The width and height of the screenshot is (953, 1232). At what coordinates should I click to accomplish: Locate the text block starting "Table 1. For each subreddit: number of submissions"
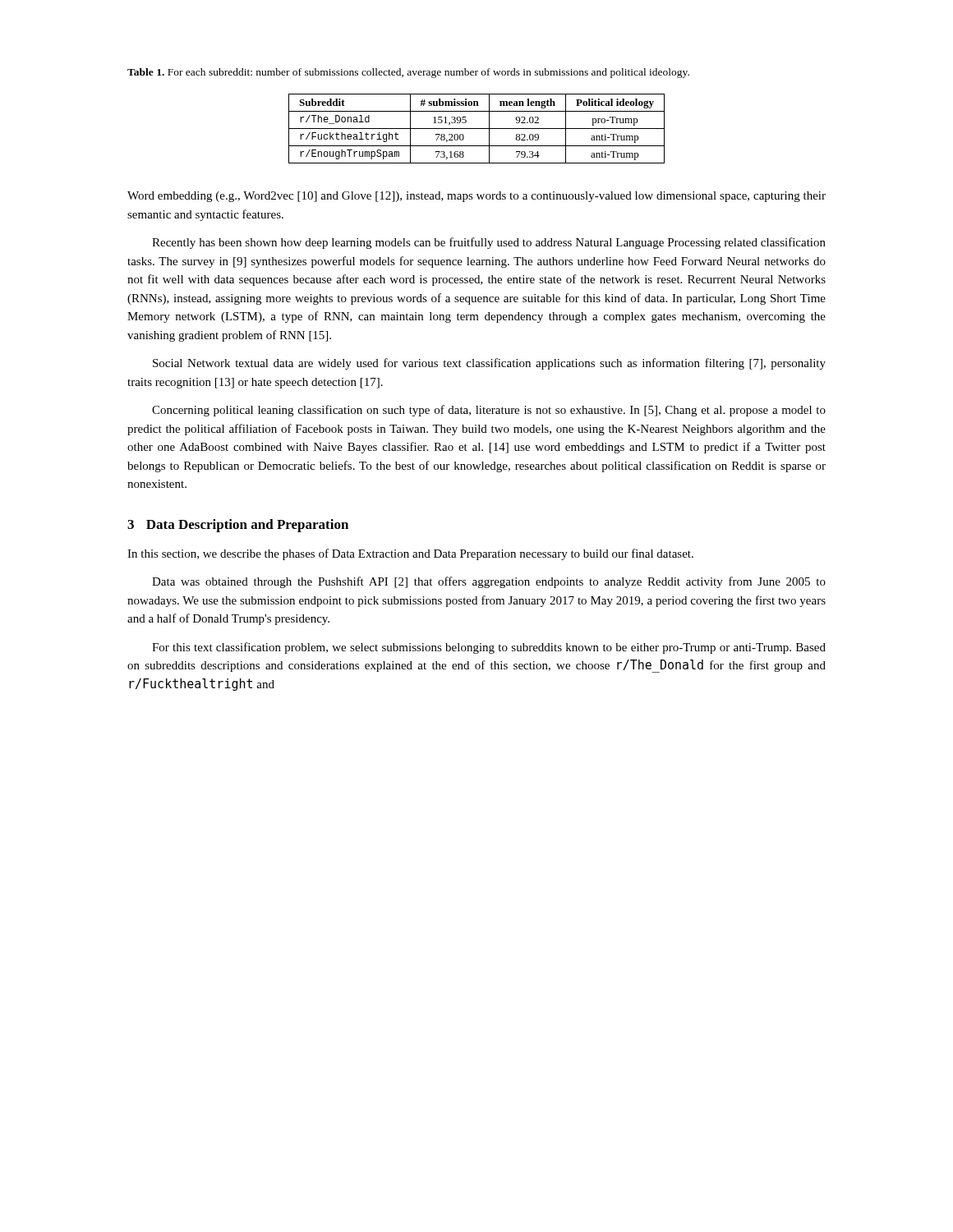476,72
